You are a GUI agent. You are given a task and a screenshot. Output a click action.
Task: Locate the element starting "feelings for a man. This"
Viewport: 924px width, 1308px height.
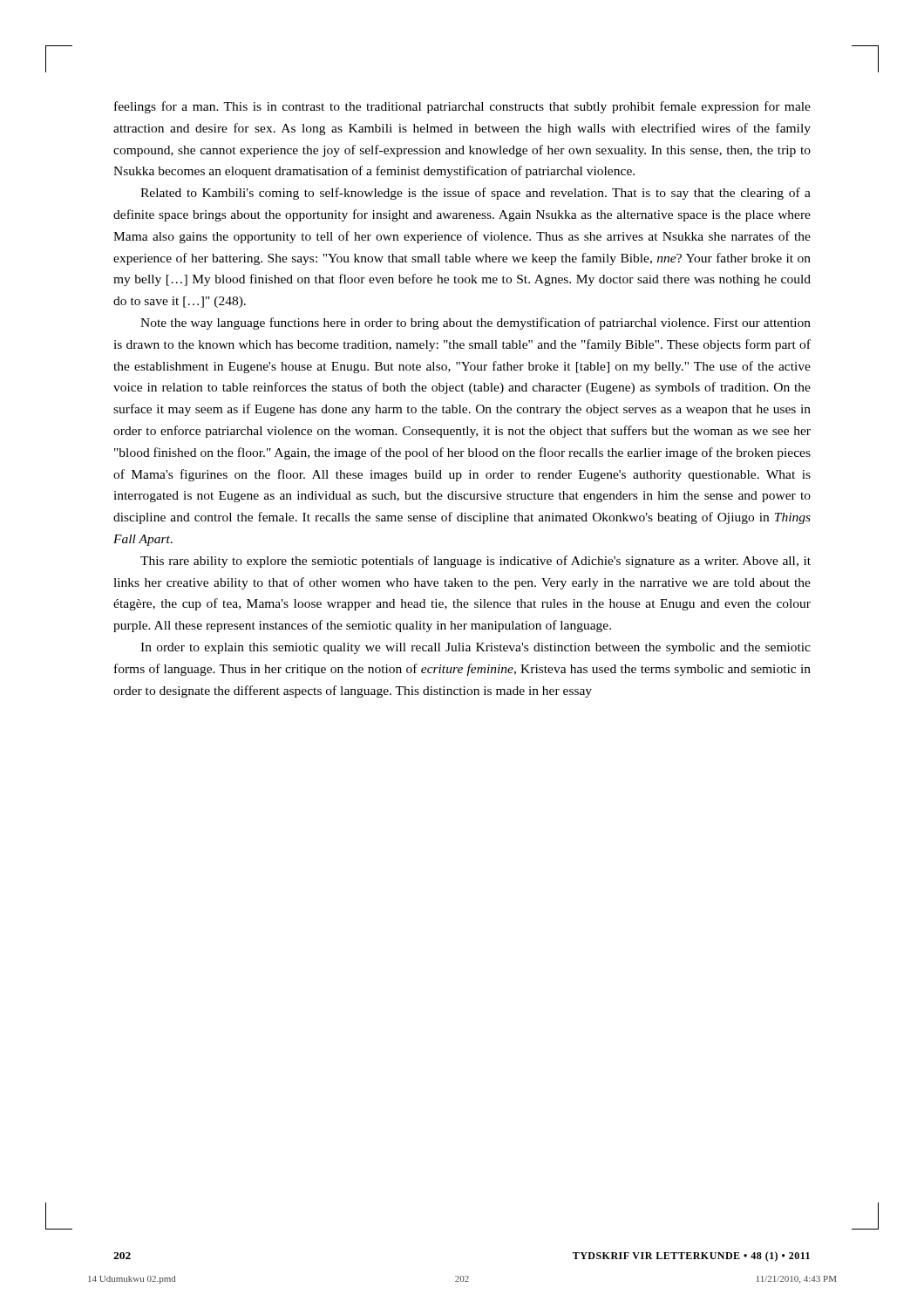462,399
